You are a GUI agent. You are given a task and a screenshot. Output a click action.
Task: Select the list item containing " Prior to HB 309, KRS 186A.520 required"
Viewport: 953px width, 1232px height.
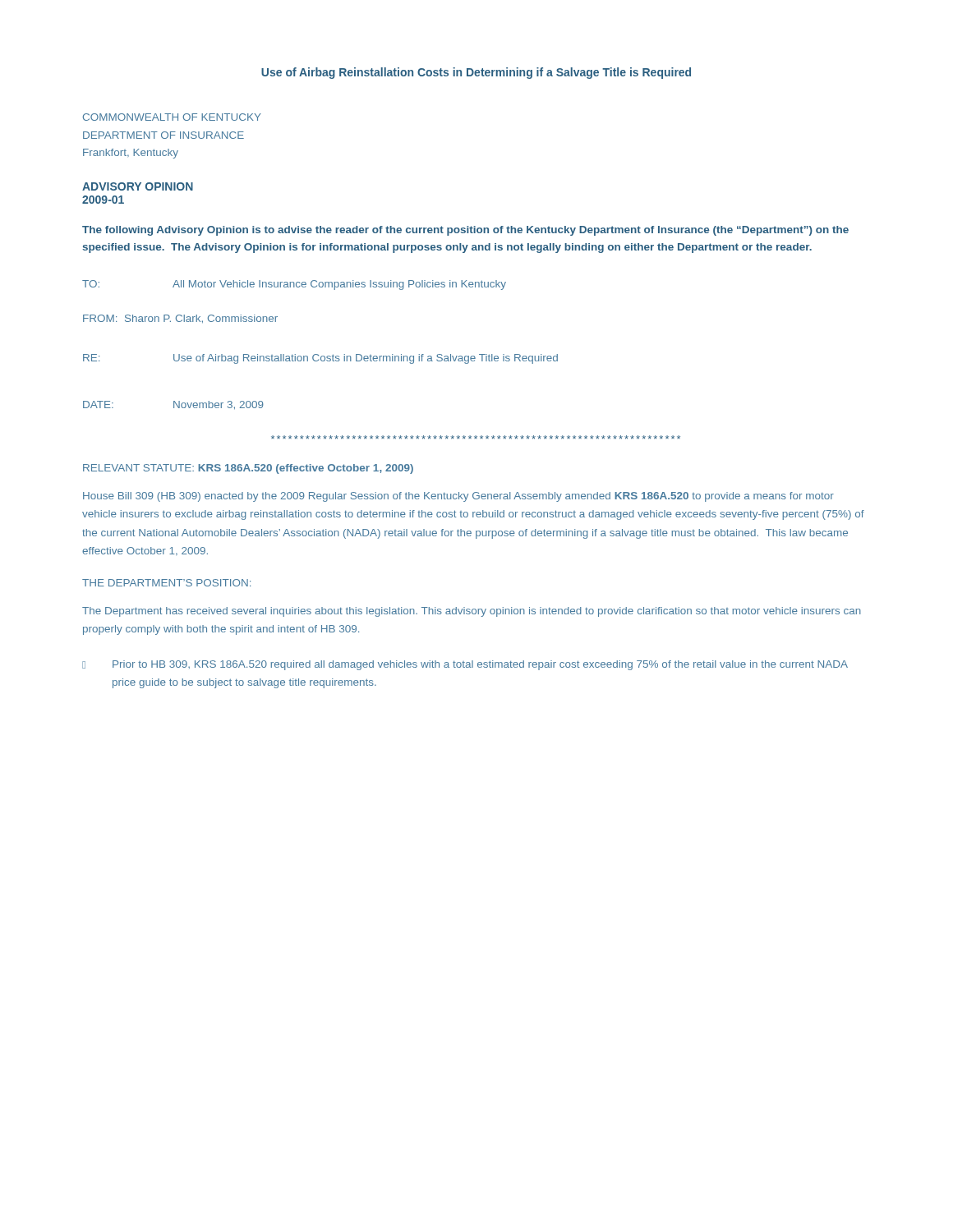pyautogui.click(x=476, y=673)
